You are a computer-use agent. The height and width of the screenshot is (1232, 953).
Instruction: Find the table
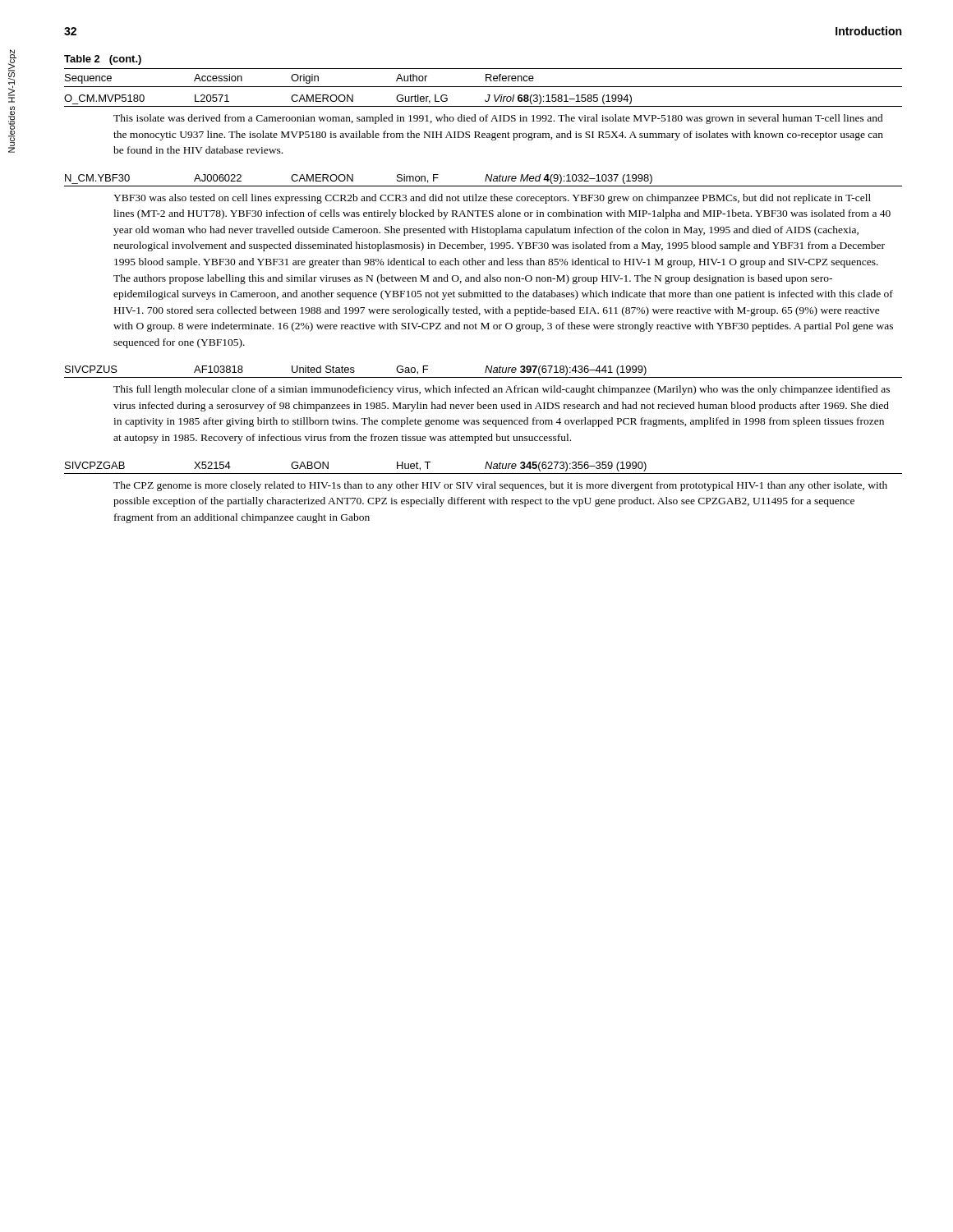pyautogui.click(x=483, y=297)
